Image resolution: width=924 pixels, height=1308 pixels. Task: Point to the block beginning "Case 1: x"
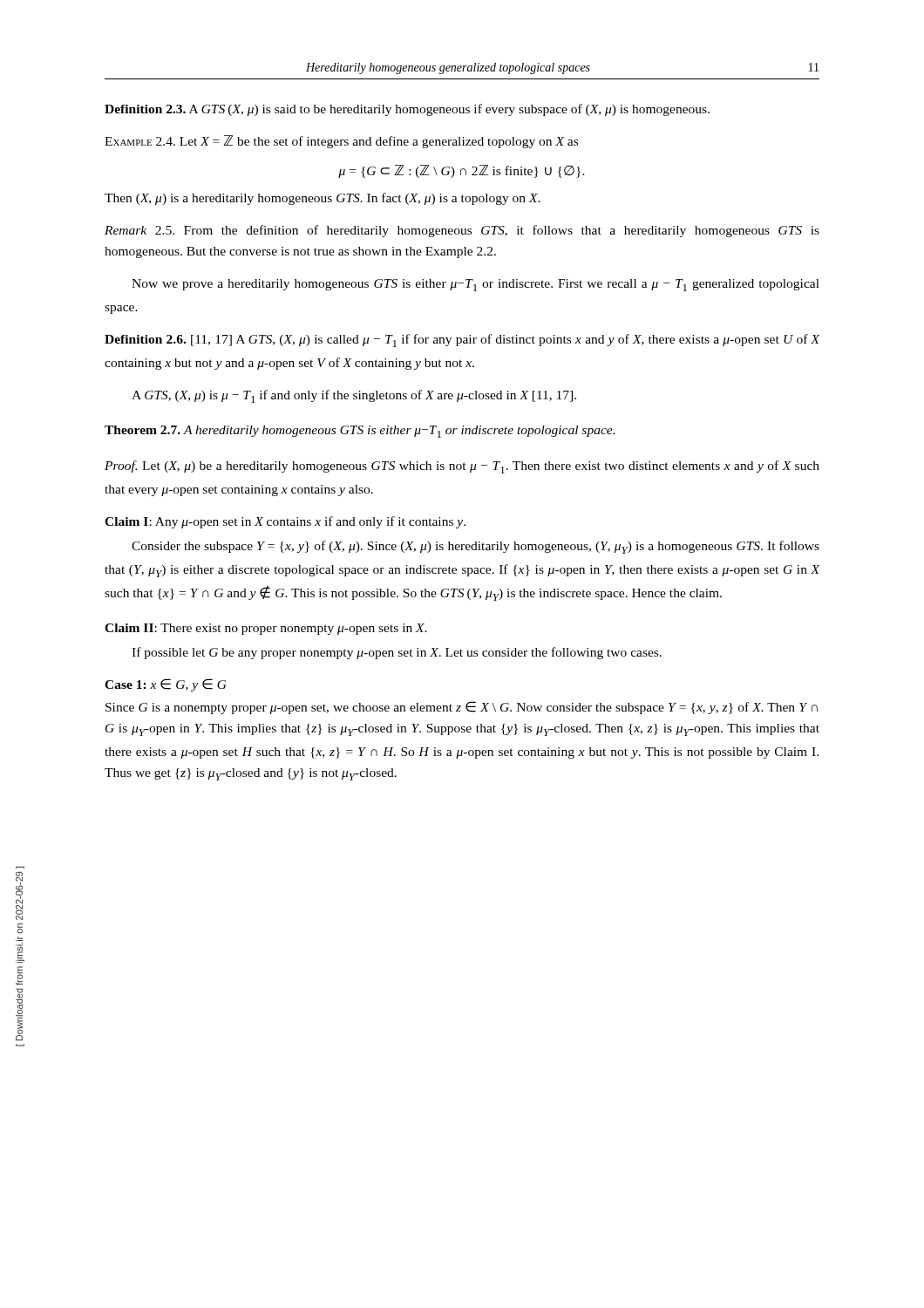pos(166,685)
